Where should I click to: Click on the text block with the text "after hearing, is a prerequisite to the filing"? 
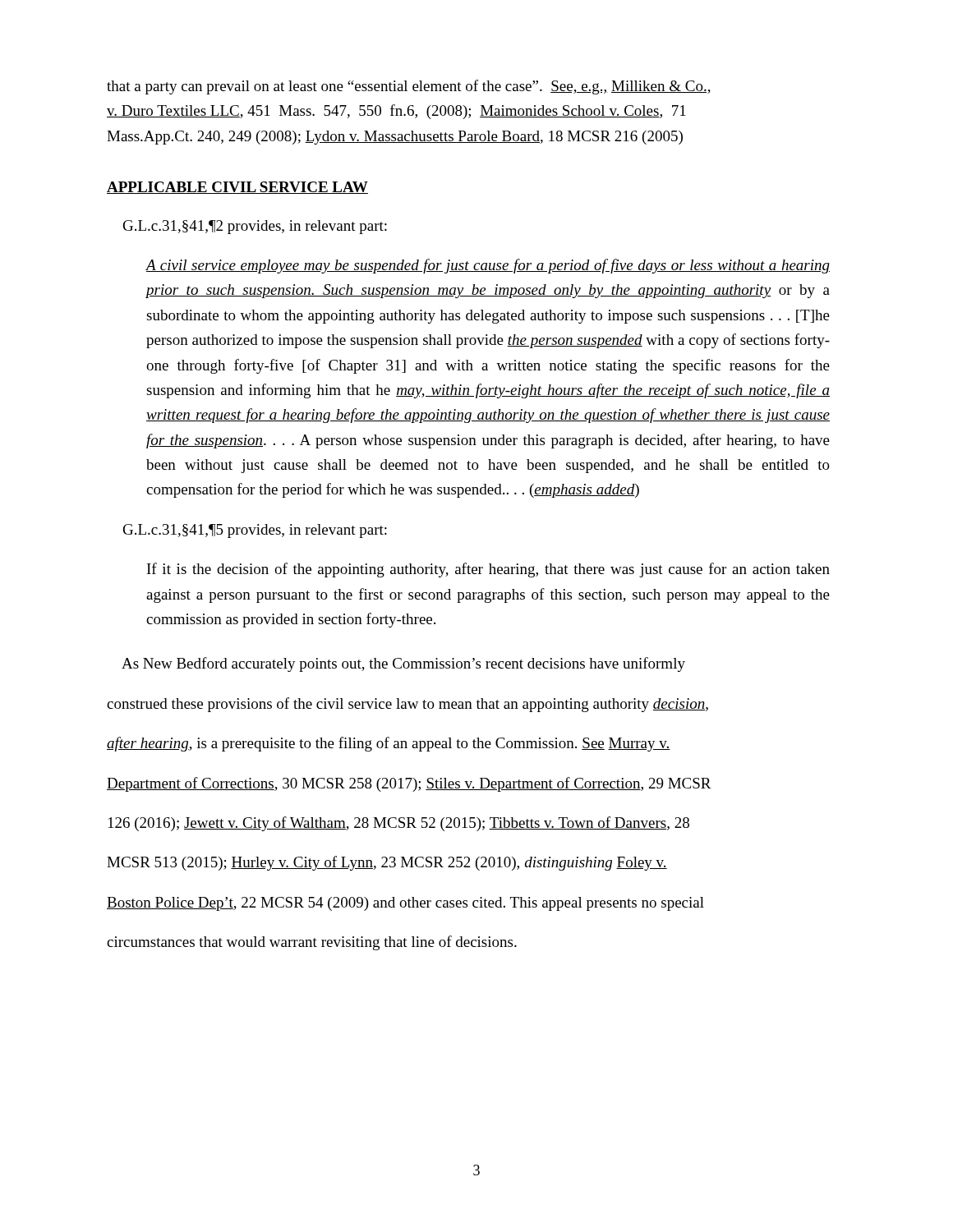[x=388, y=743]
